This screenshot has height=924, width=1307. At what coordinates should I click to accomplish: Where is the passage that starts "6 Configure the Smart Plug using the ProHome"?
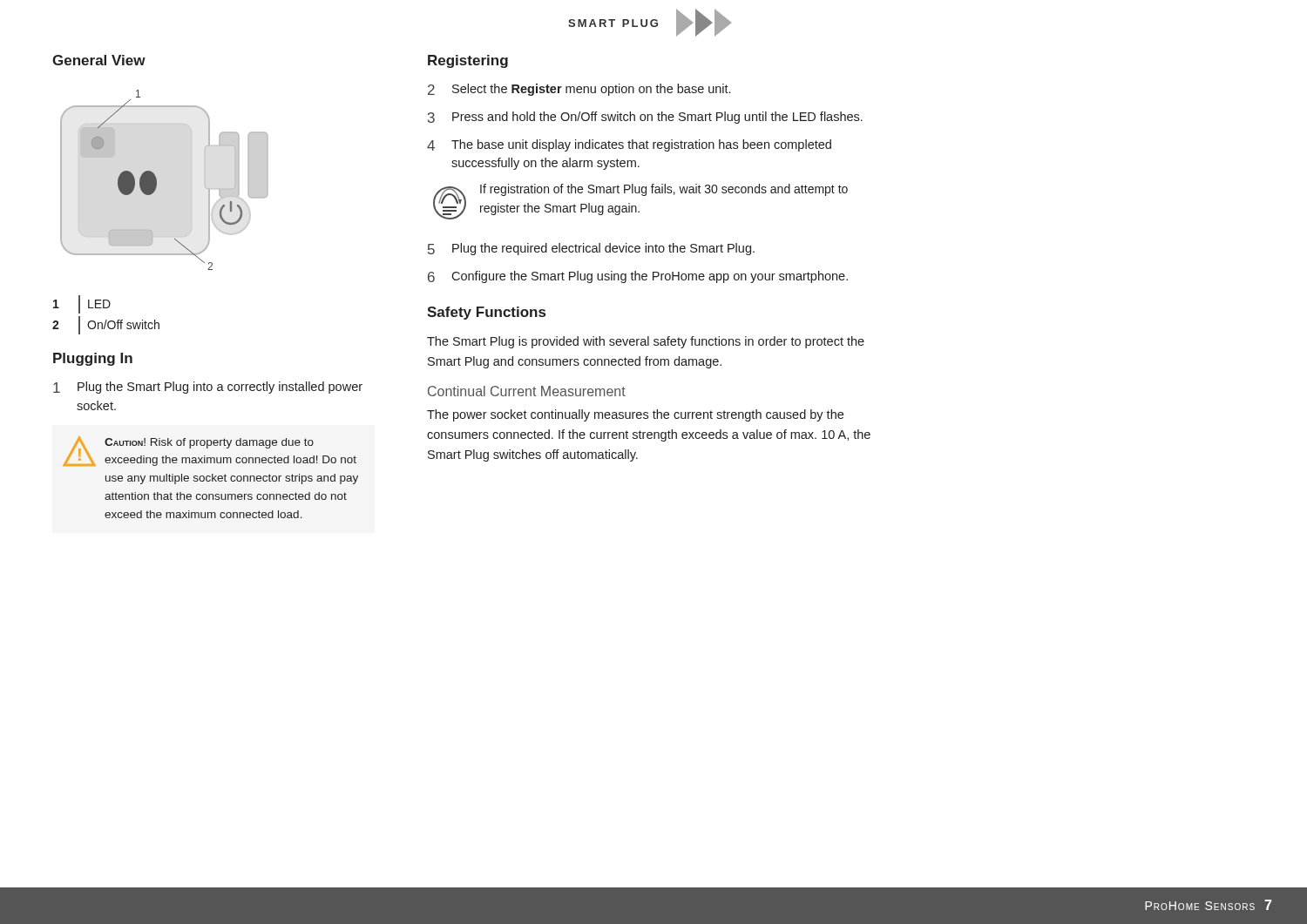click(658, 278)
